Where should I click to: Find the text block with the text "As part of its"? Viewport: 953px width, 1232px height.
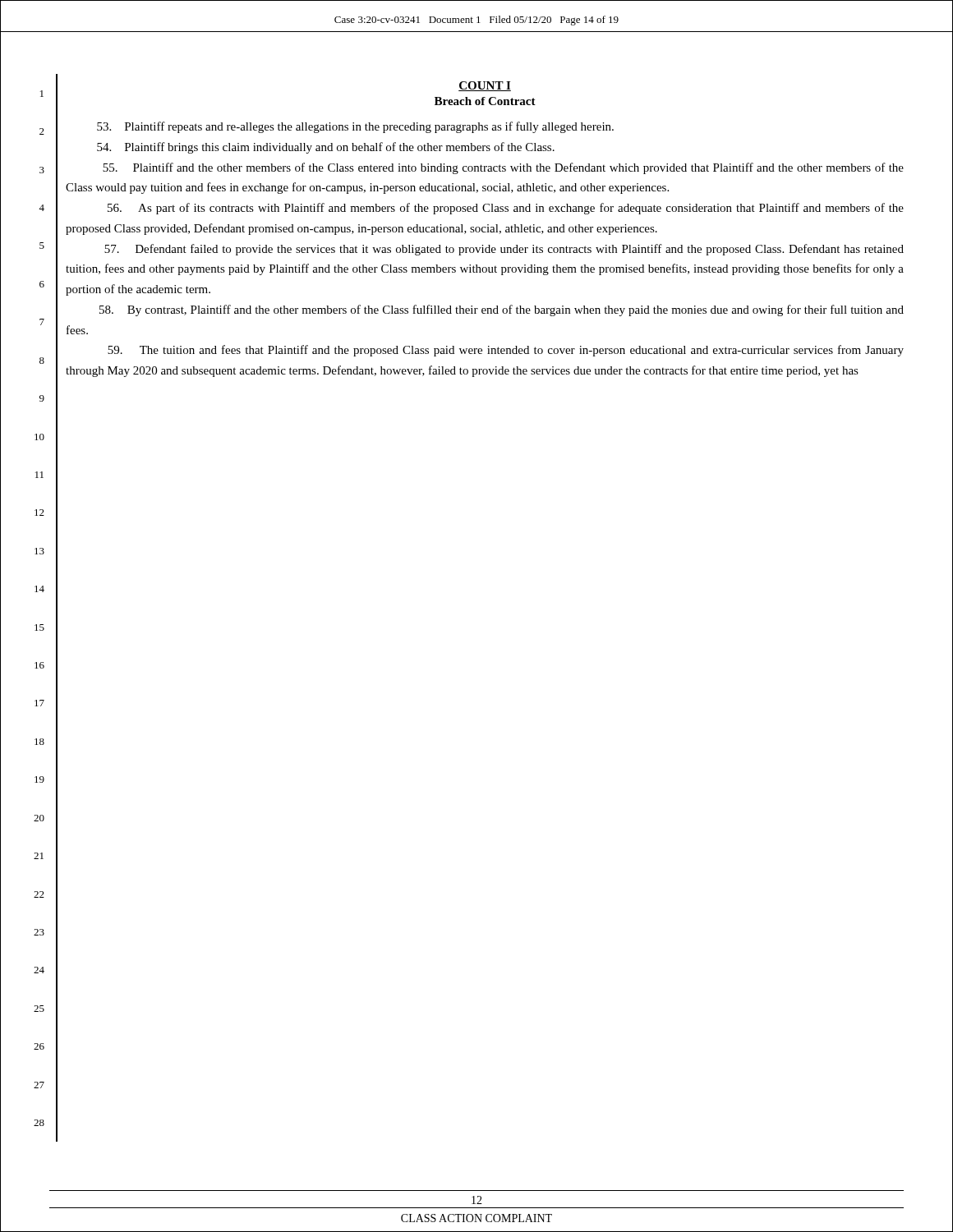tap(485, 218)
